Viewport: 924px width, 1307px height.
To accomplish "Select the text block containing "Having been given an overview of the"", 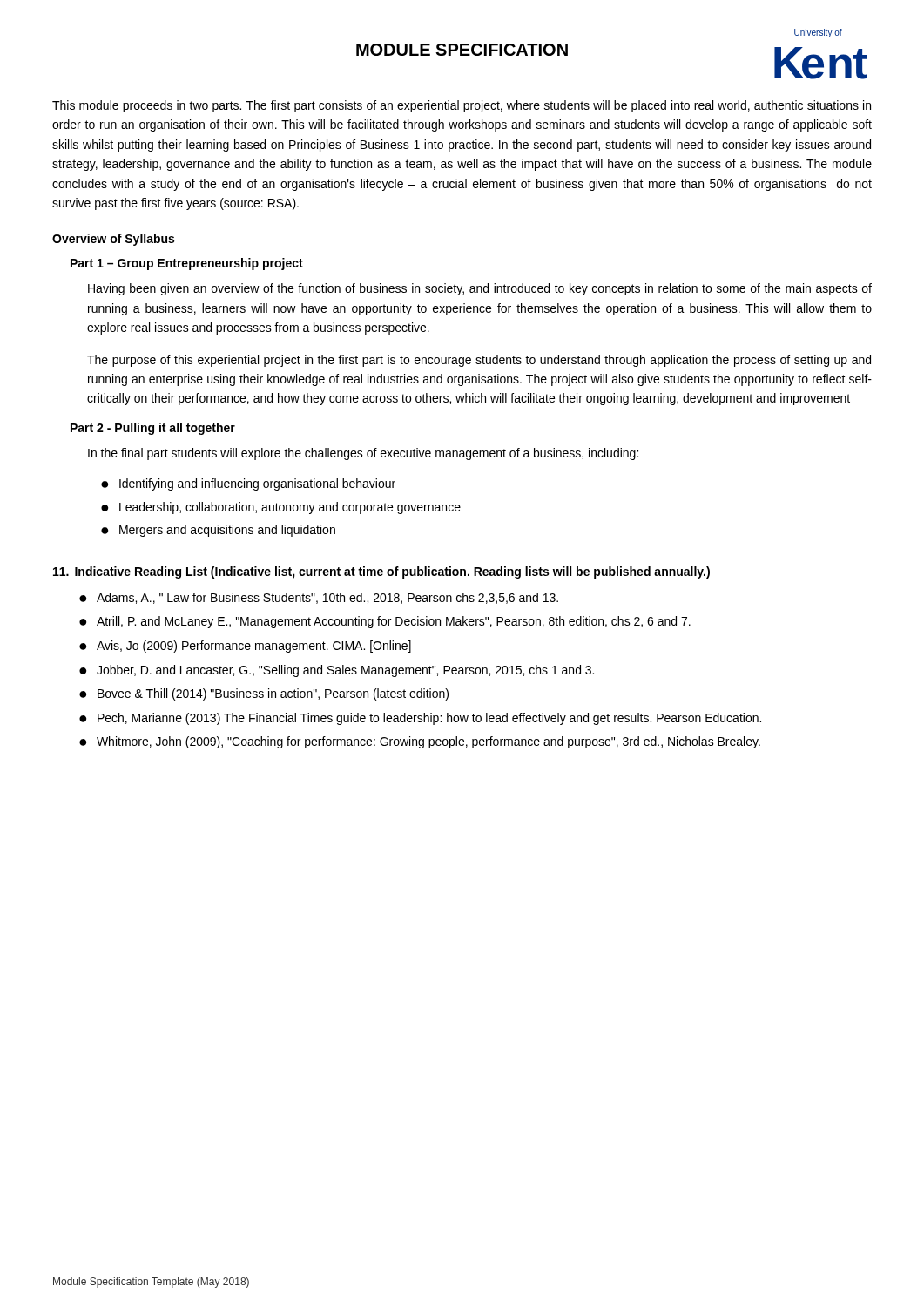I will [479, 308].
